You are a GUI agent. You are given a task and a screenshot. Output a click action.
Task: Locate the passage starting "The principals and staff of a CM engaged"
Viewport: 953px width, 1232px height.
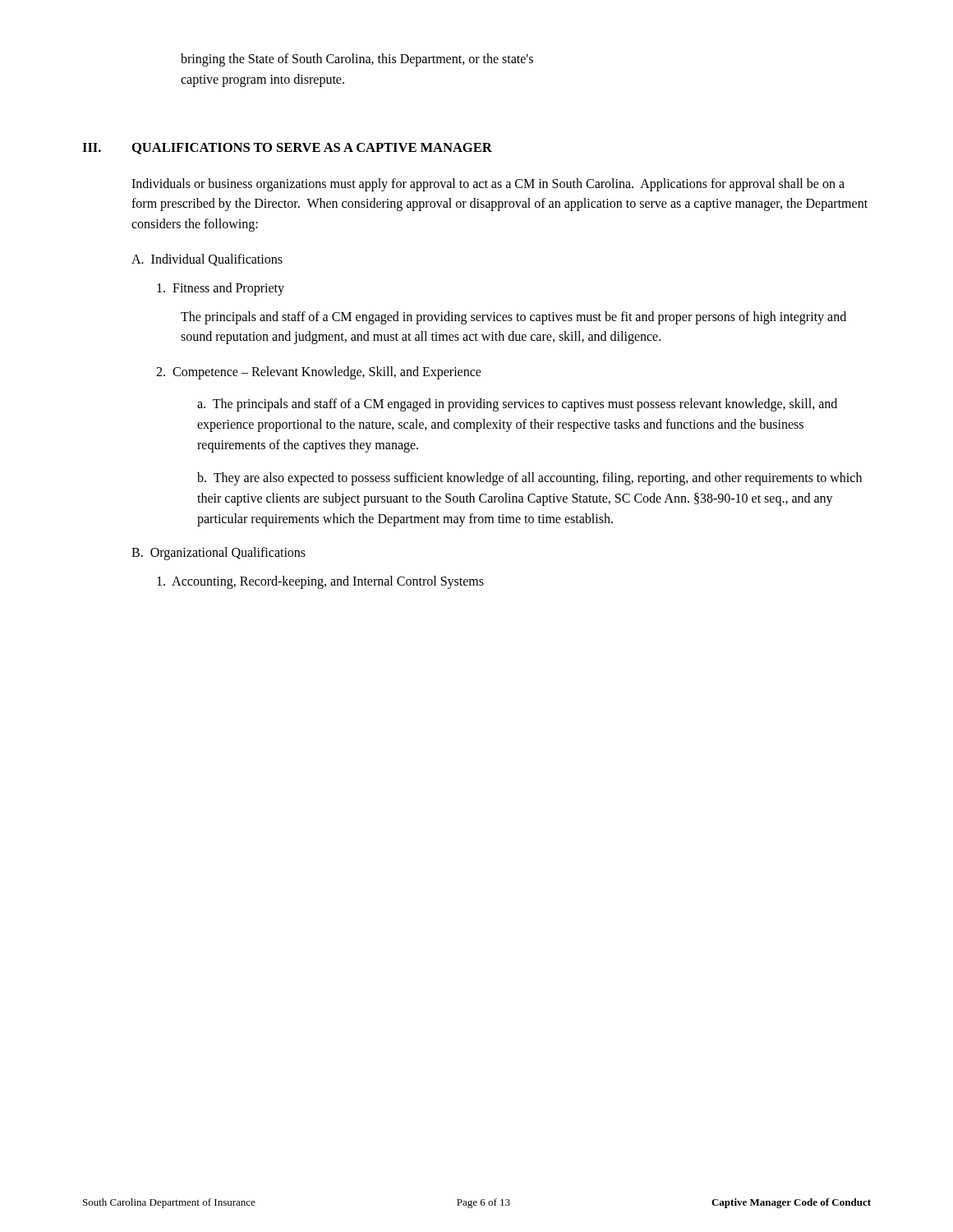(x=514, y=326)
